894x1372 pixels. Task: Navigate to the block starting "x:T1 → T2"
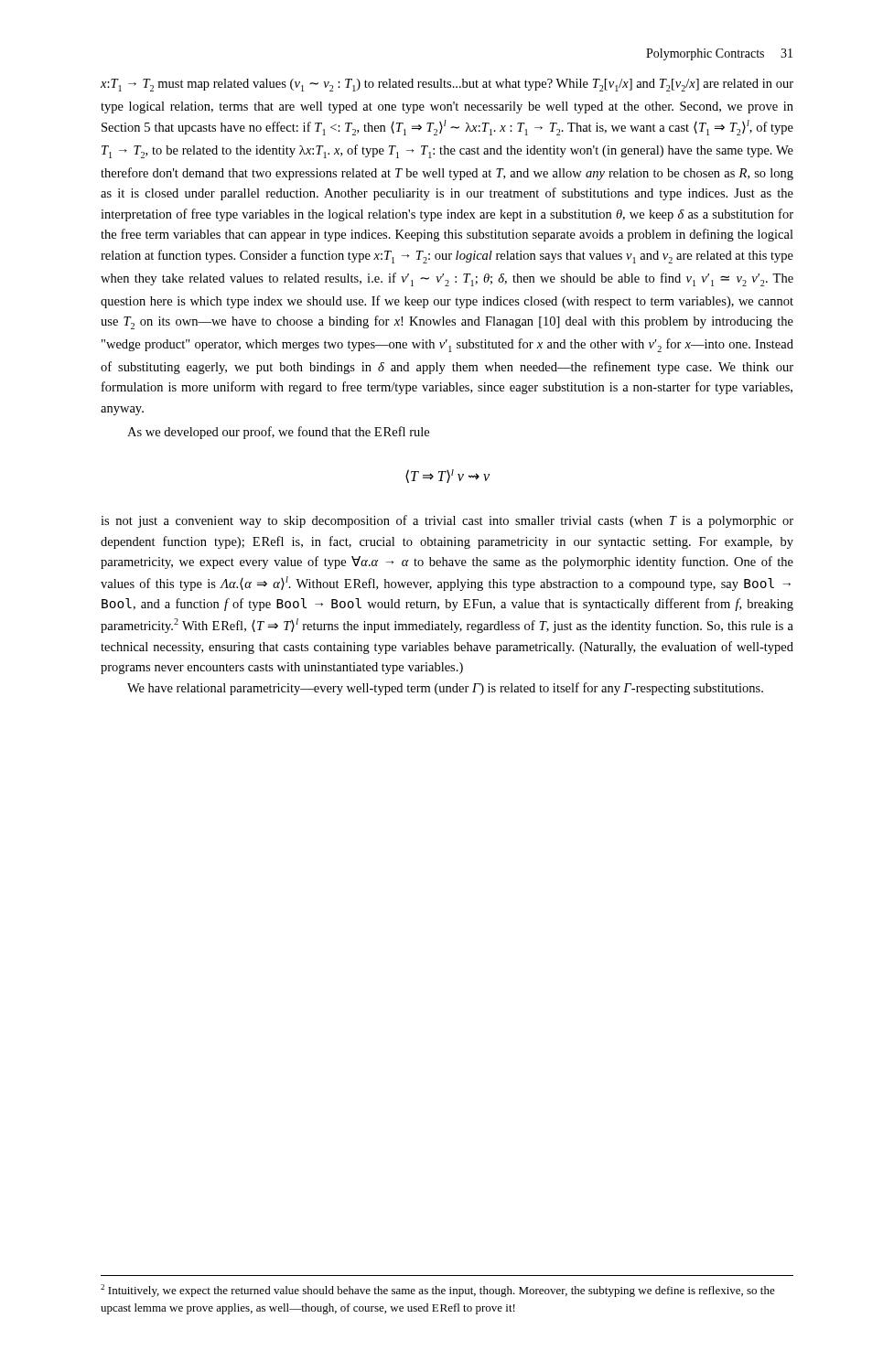click(447, 246)
